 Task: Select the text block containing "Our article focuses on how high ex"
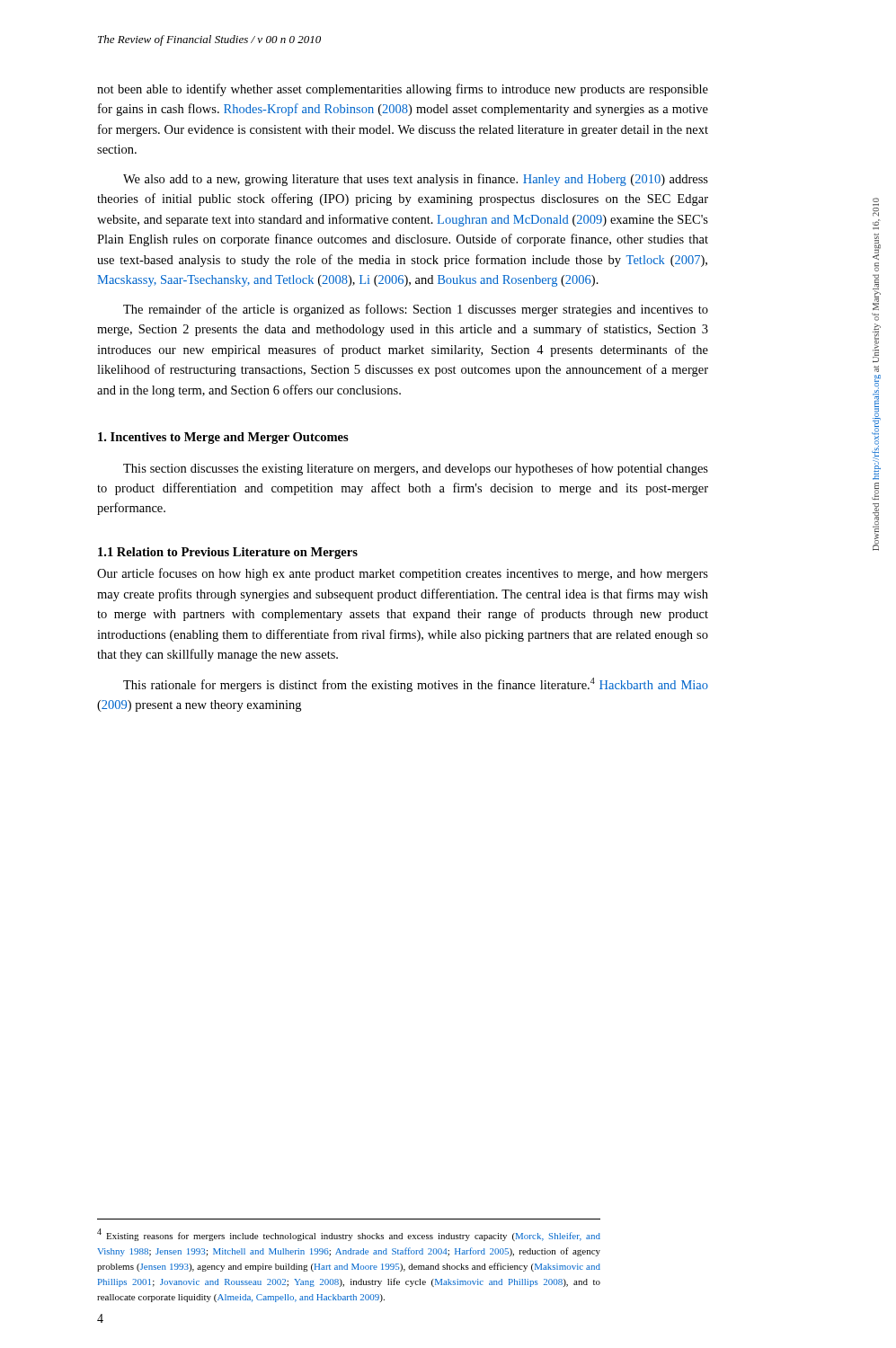(x=403, y=614)
